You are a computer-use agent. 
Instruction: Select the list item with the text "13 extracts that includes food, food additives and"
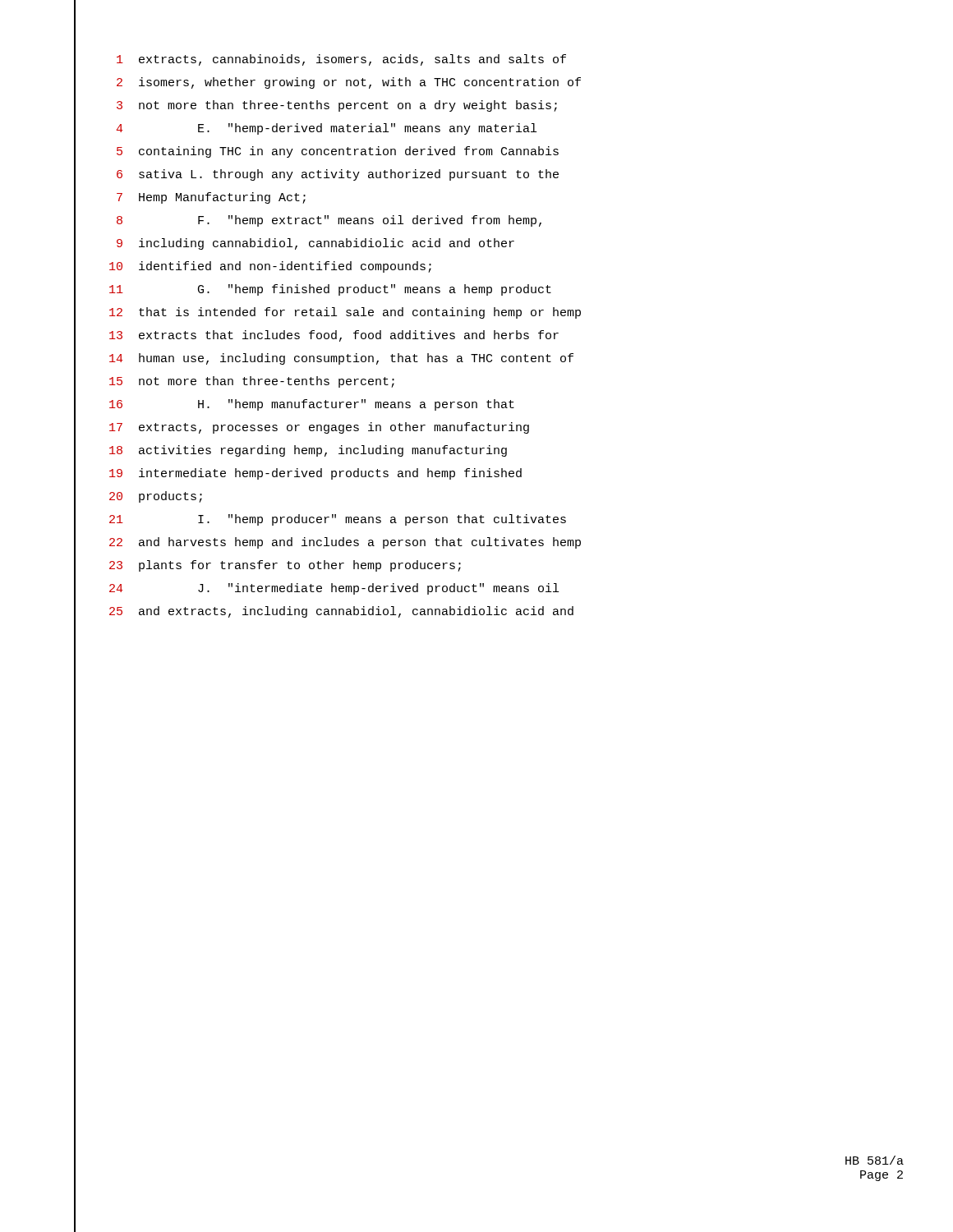(x=460, y=337)
